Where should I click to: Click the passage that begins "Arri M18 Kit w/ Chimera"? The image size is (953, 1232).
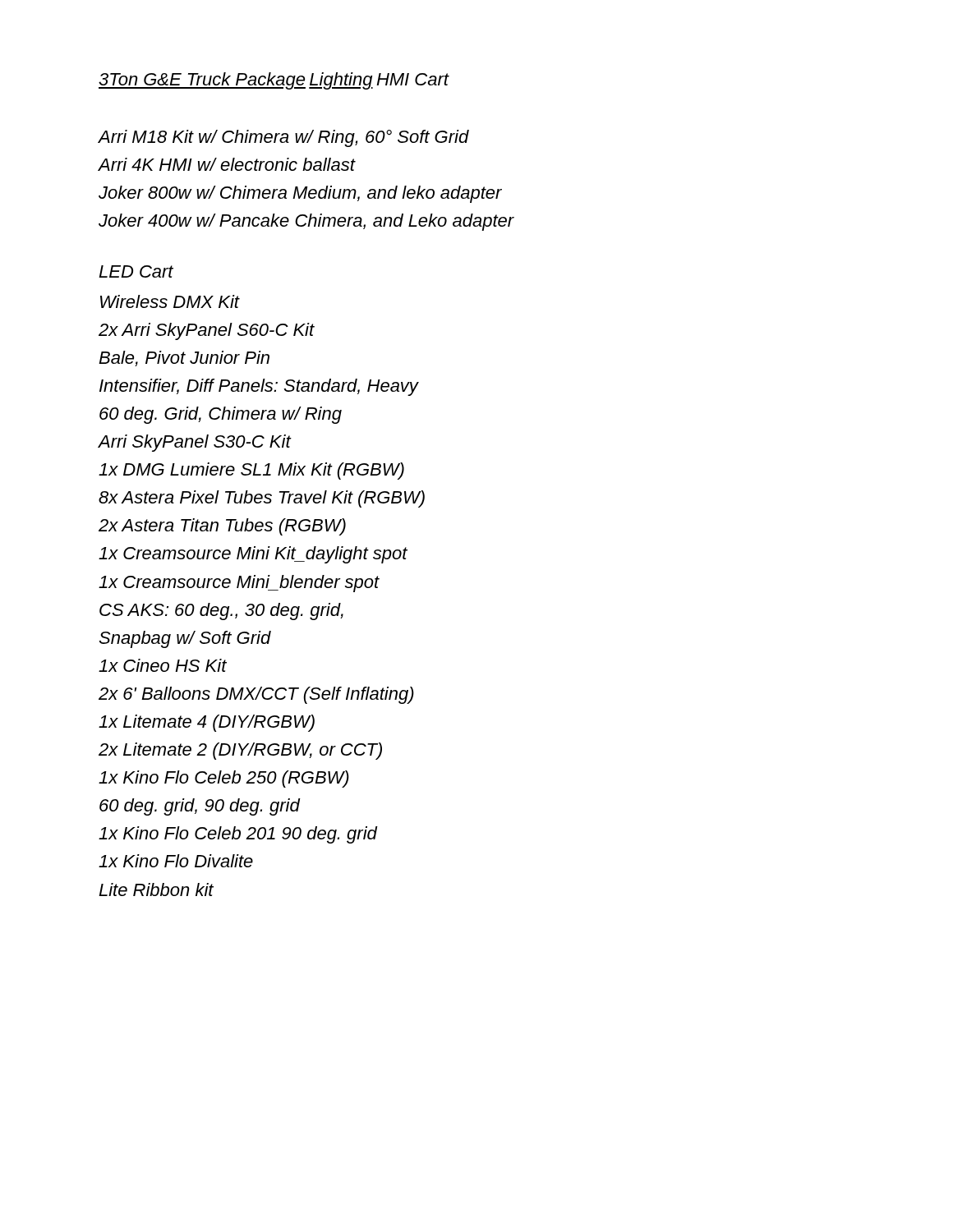tap(476, 137)
